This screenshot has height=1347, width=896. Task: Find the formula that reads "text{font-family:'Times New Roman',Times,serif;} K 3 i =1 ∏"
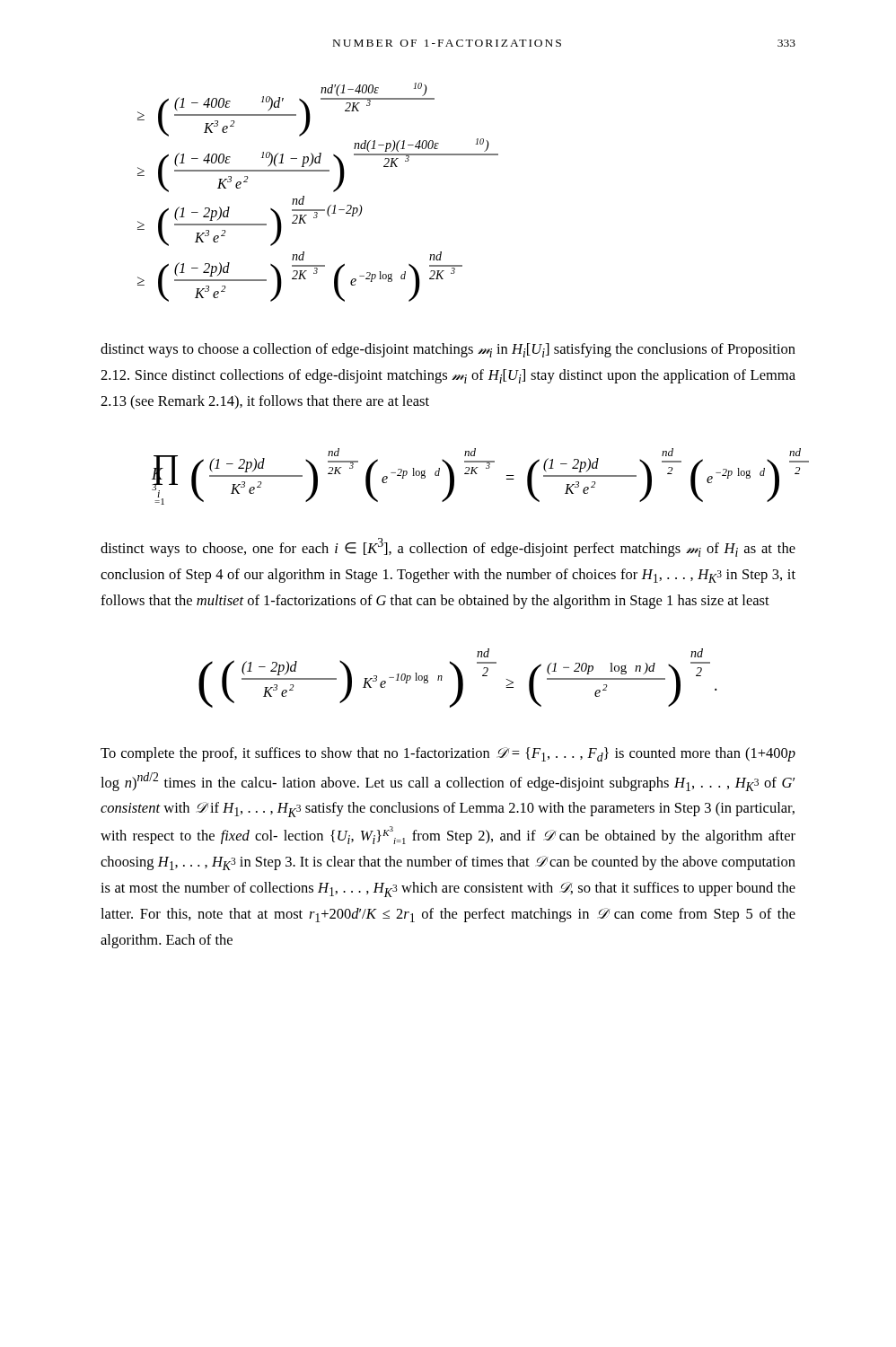tap(474, 473)
